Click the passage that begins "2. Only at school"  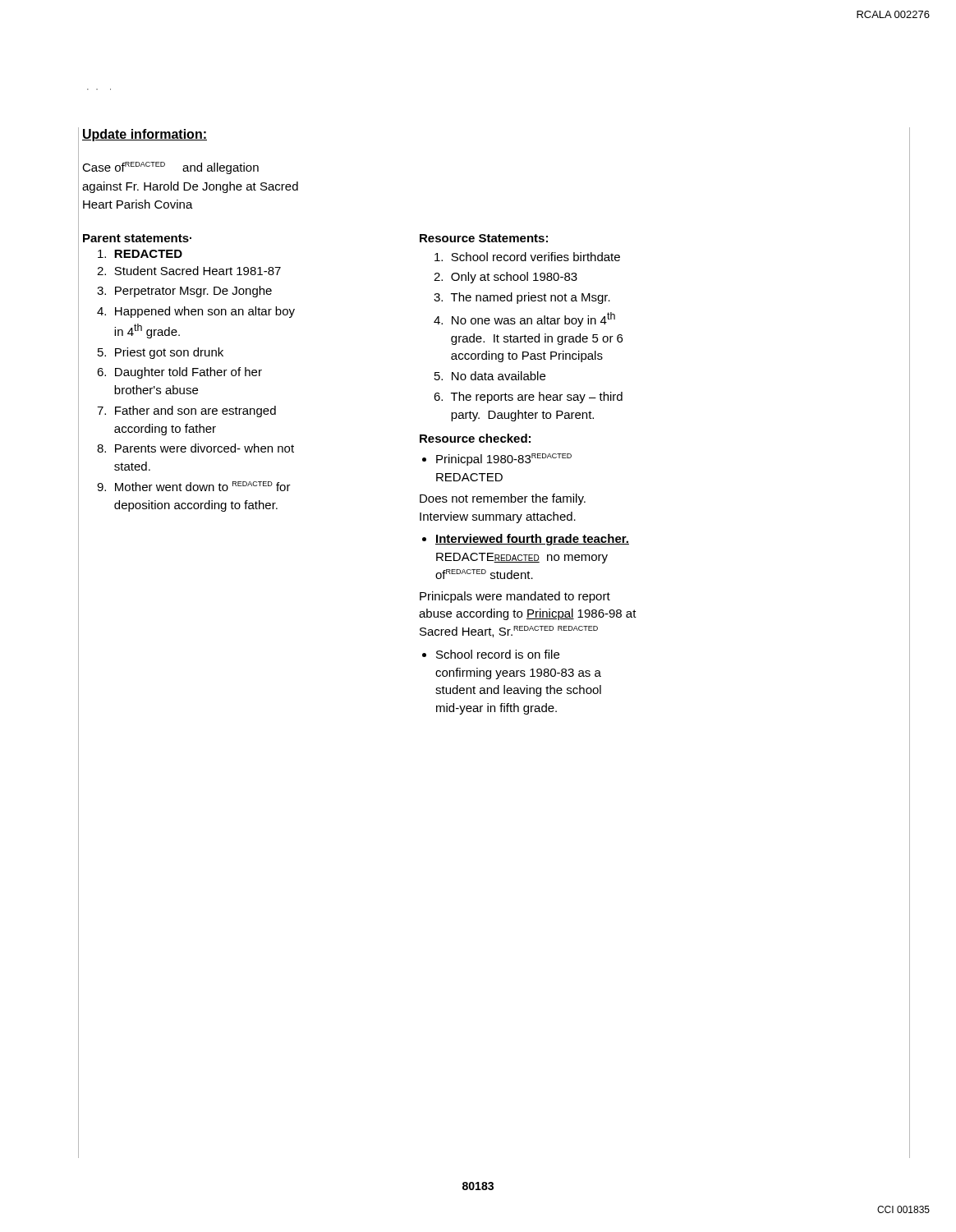pos(506,277)
